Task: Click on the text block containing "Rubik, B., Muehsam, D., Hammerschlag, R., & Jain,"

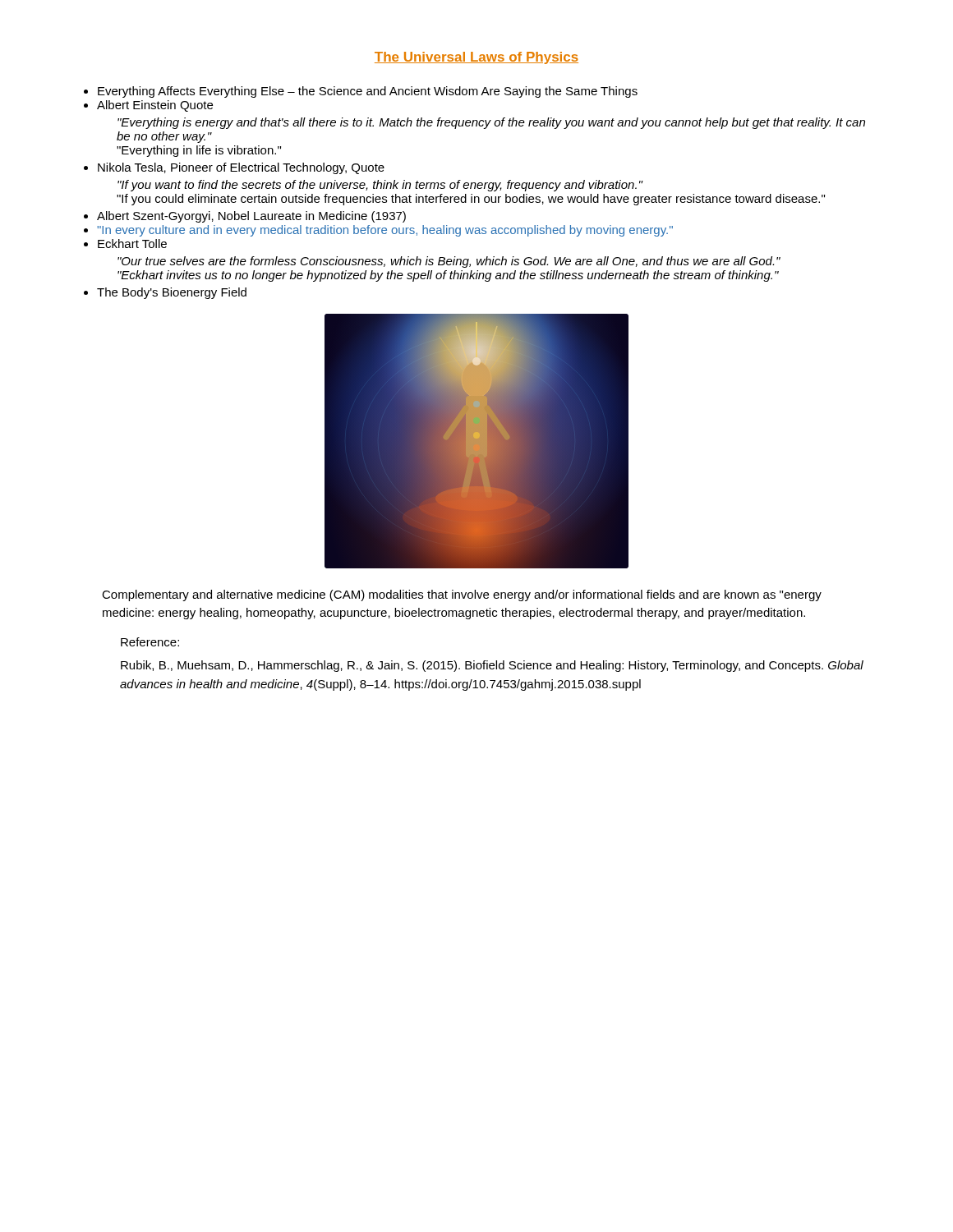Action: [x=492, y=674]
